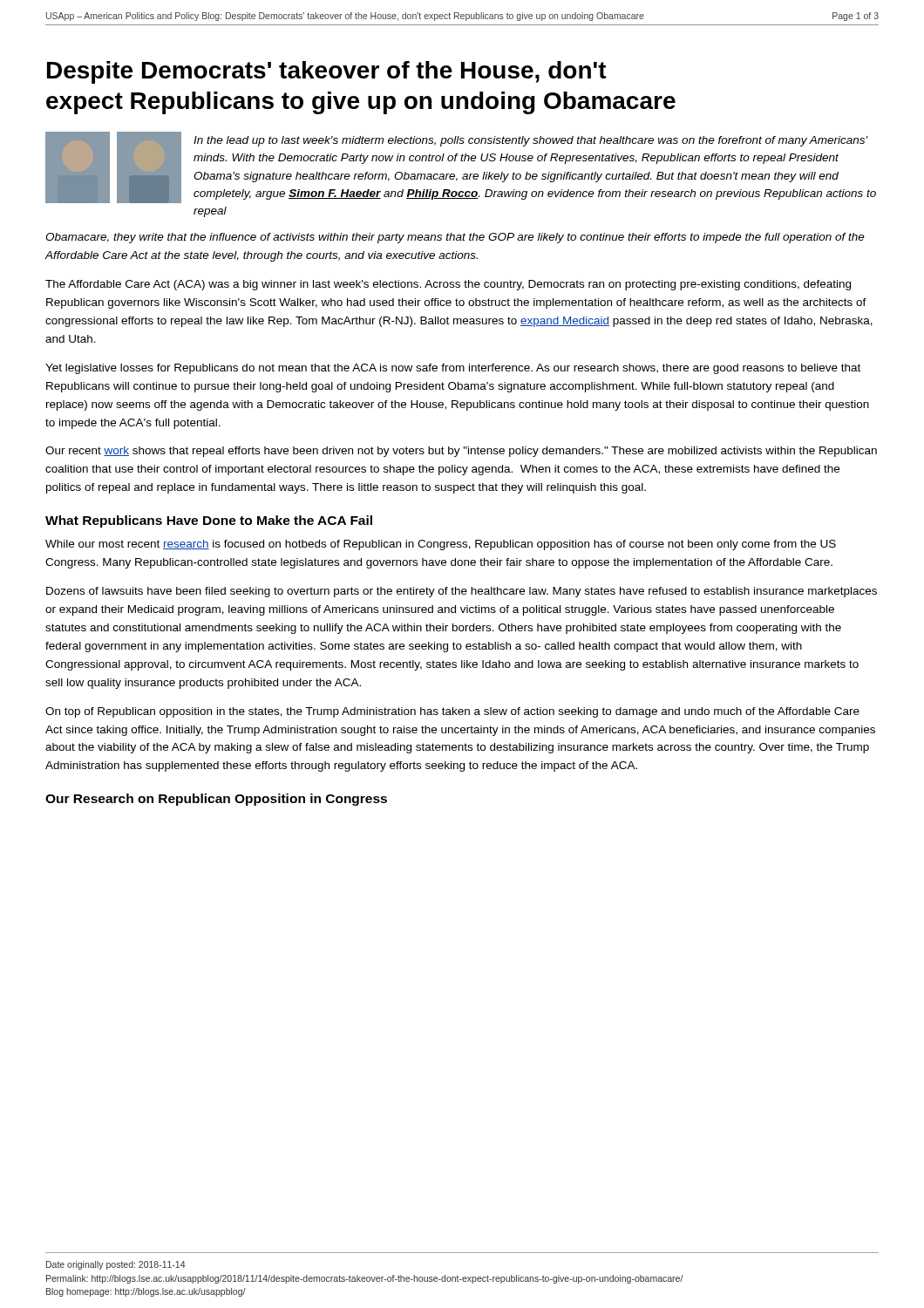The width and height of the screenshot is (924, 1308).
Task: Select the region starting "While our most"
Action: [441, 553]
